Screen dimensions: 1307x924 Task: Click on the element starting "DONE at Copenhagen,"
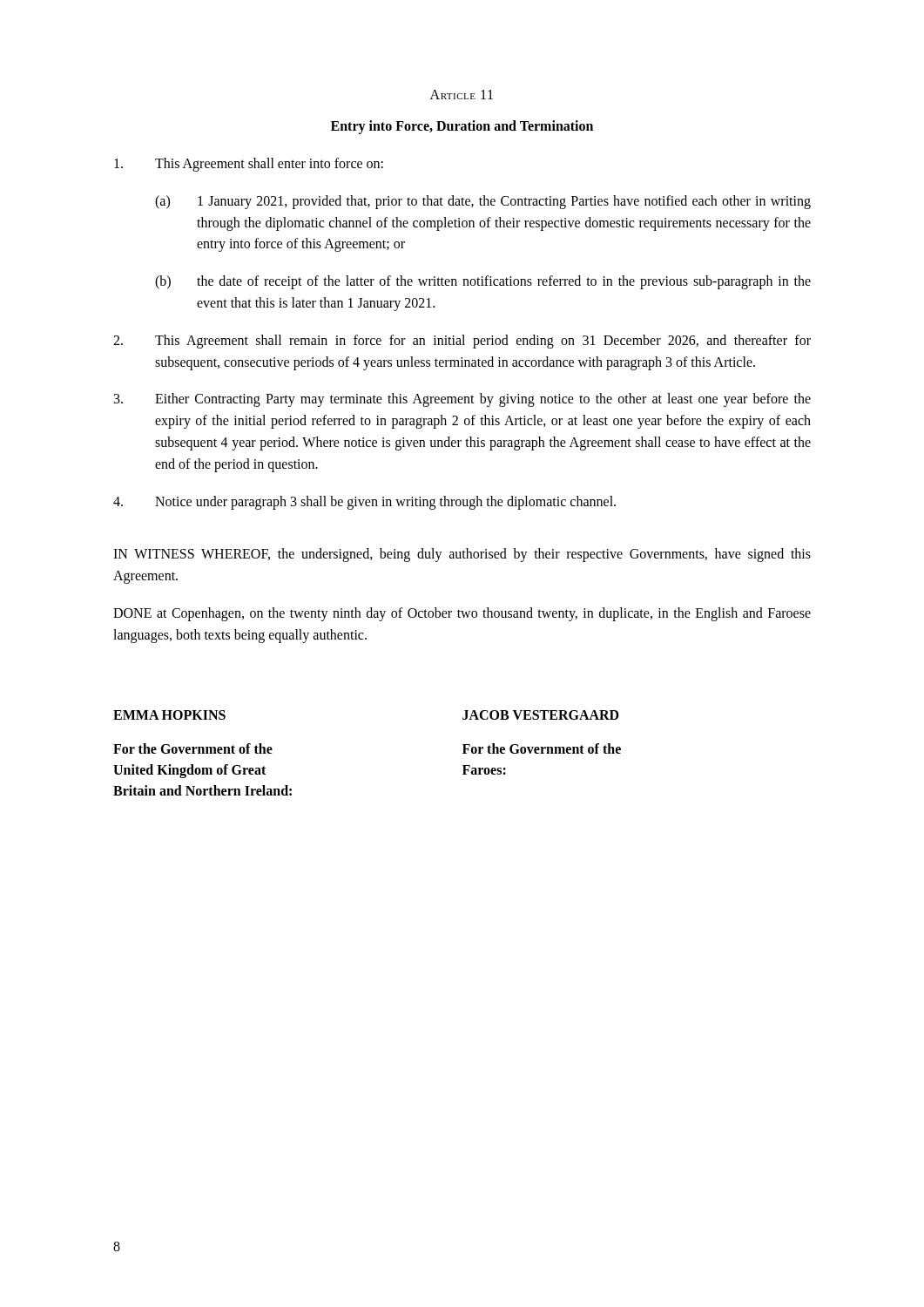(462, 624)
